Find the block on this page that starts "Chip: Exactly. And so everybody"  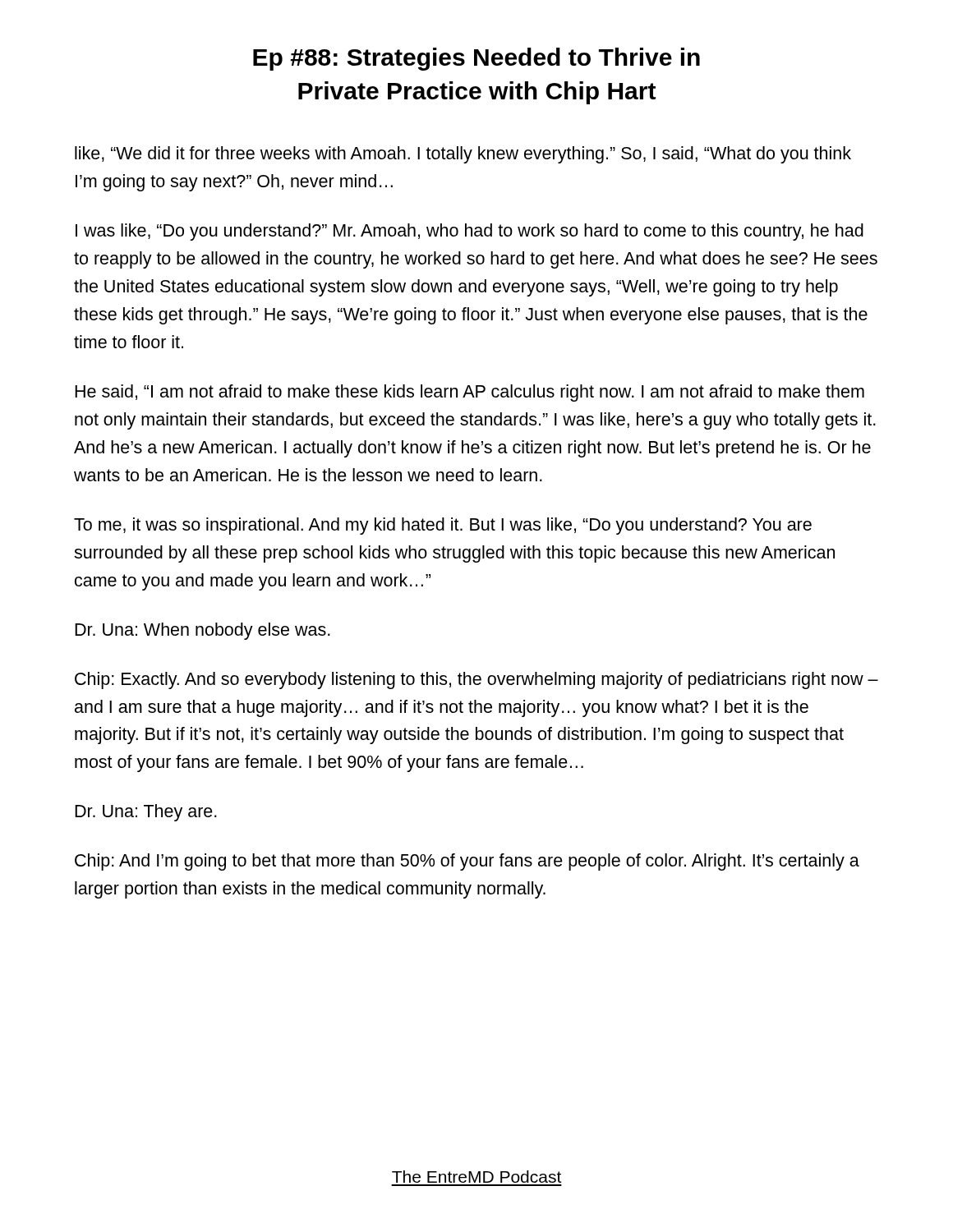[x=476, y=721]
